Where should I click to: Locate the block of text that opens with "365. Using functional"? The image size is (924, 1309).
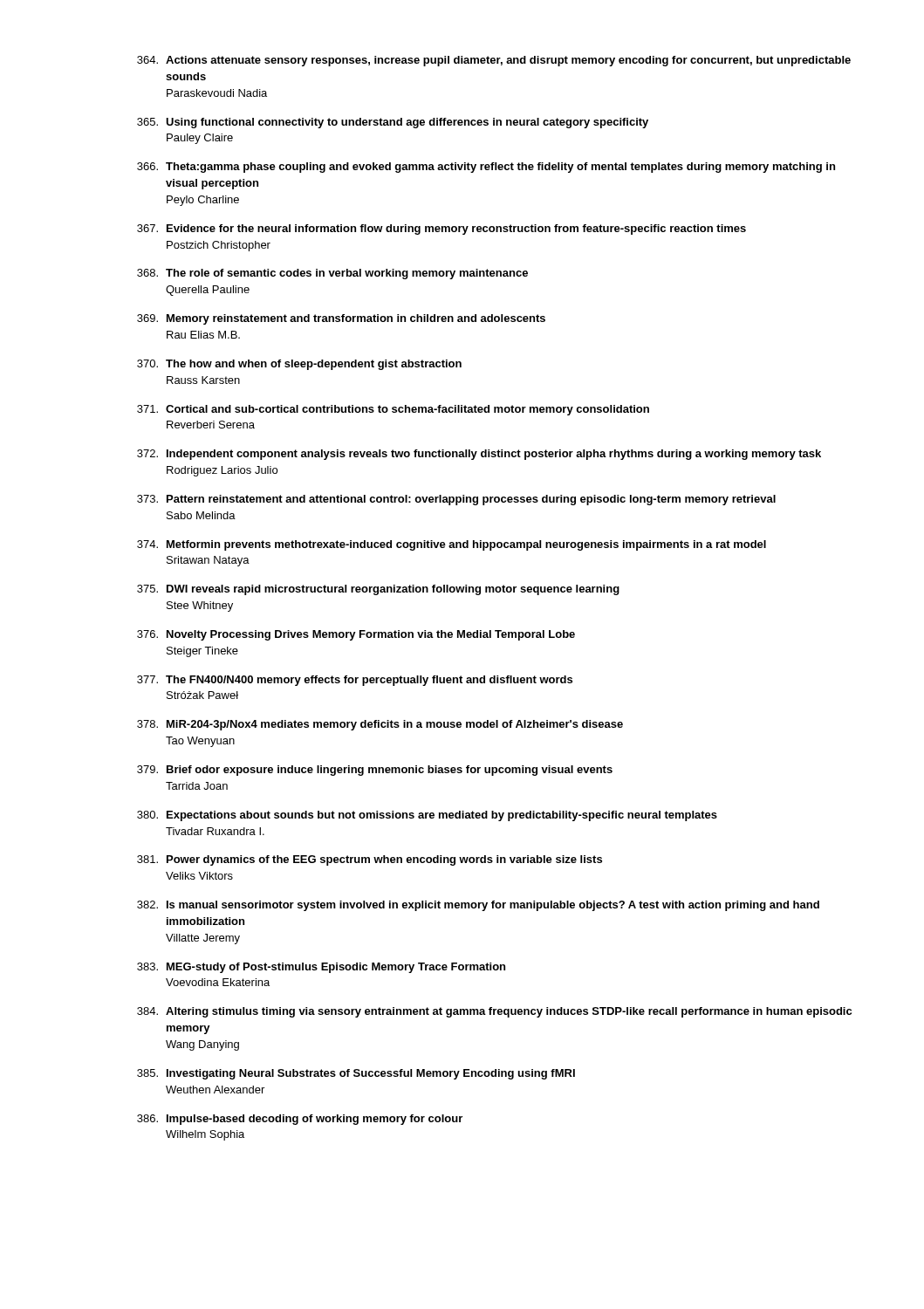pyautogui.click(x=484, y=130)
